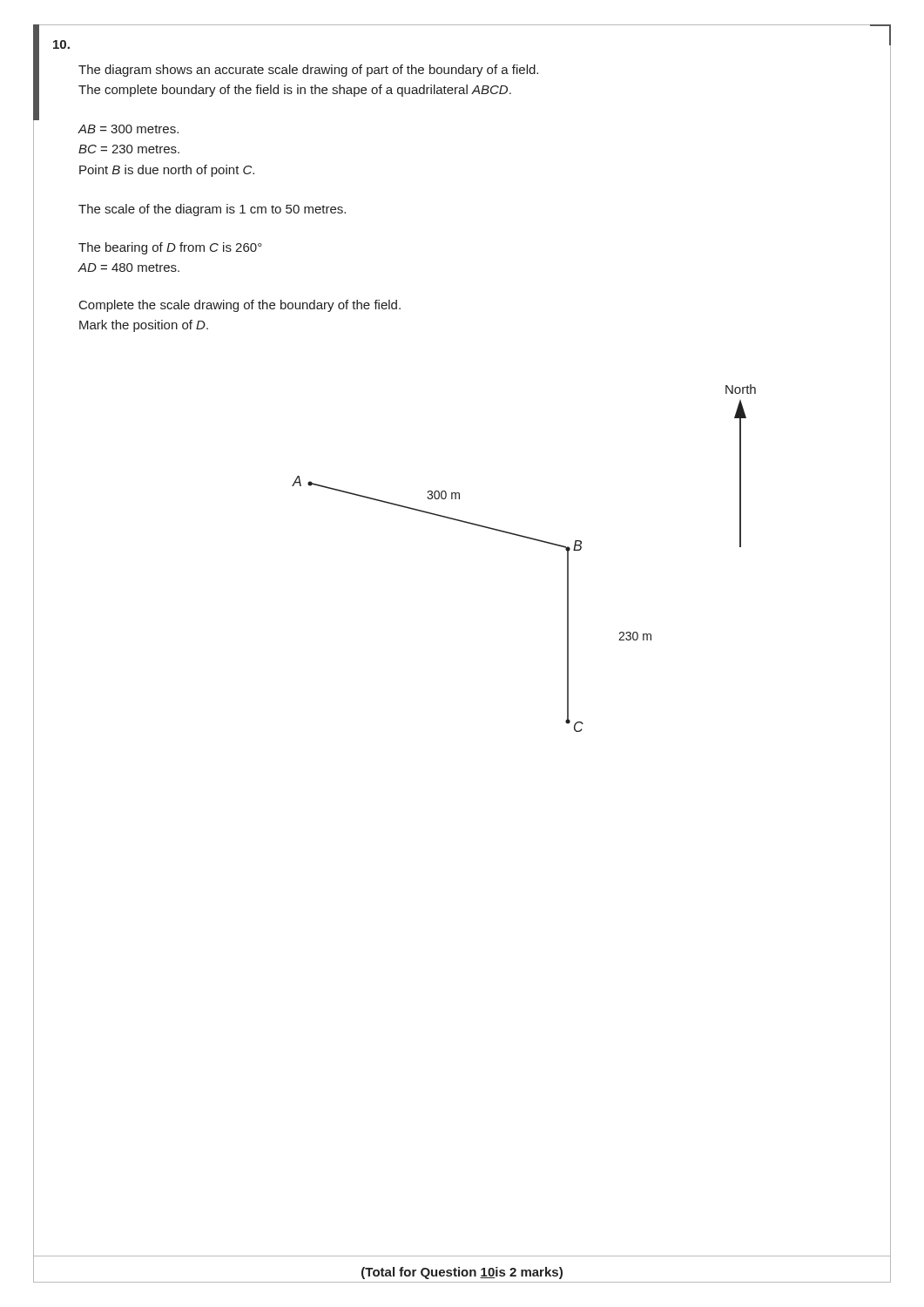
Task: Select the text block starting "The scale of"
Action: tap(213, 209)
